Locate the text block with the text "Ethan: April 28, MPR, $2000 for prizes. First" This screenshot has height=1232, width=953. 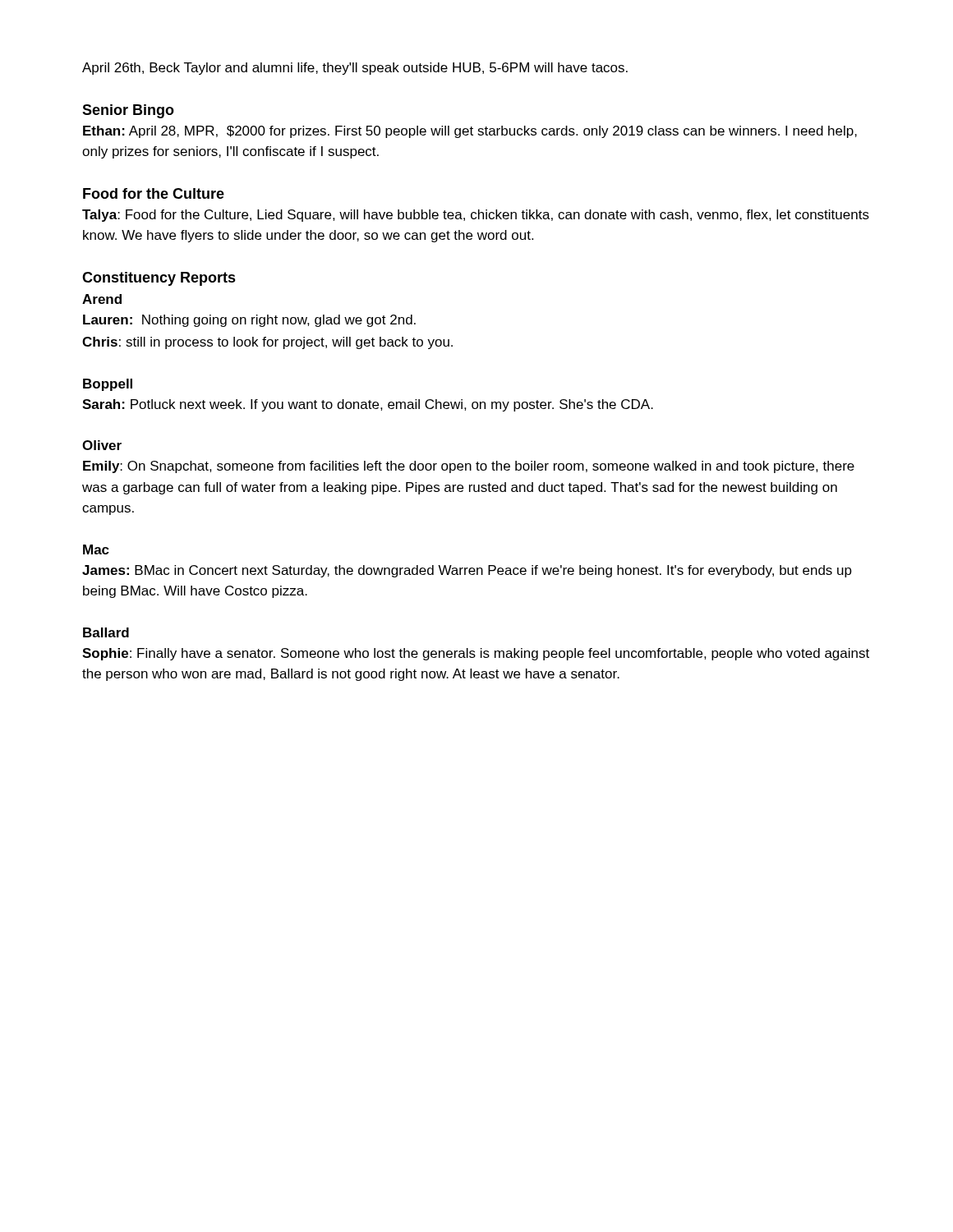pyautogui.click(x=476, y=141)
